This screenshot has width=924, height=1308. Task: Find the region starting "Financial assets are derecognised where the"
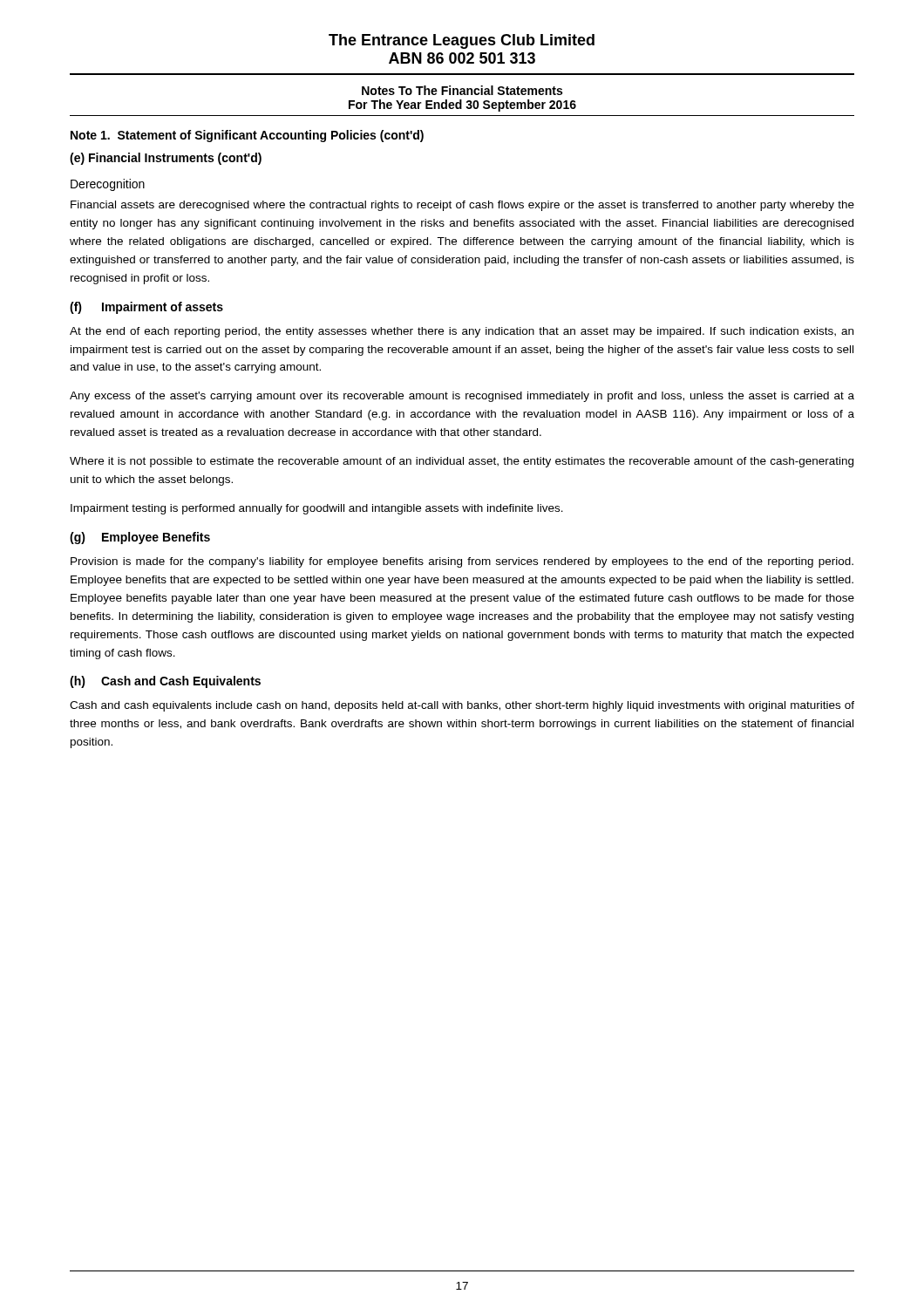tap(462, 241)
